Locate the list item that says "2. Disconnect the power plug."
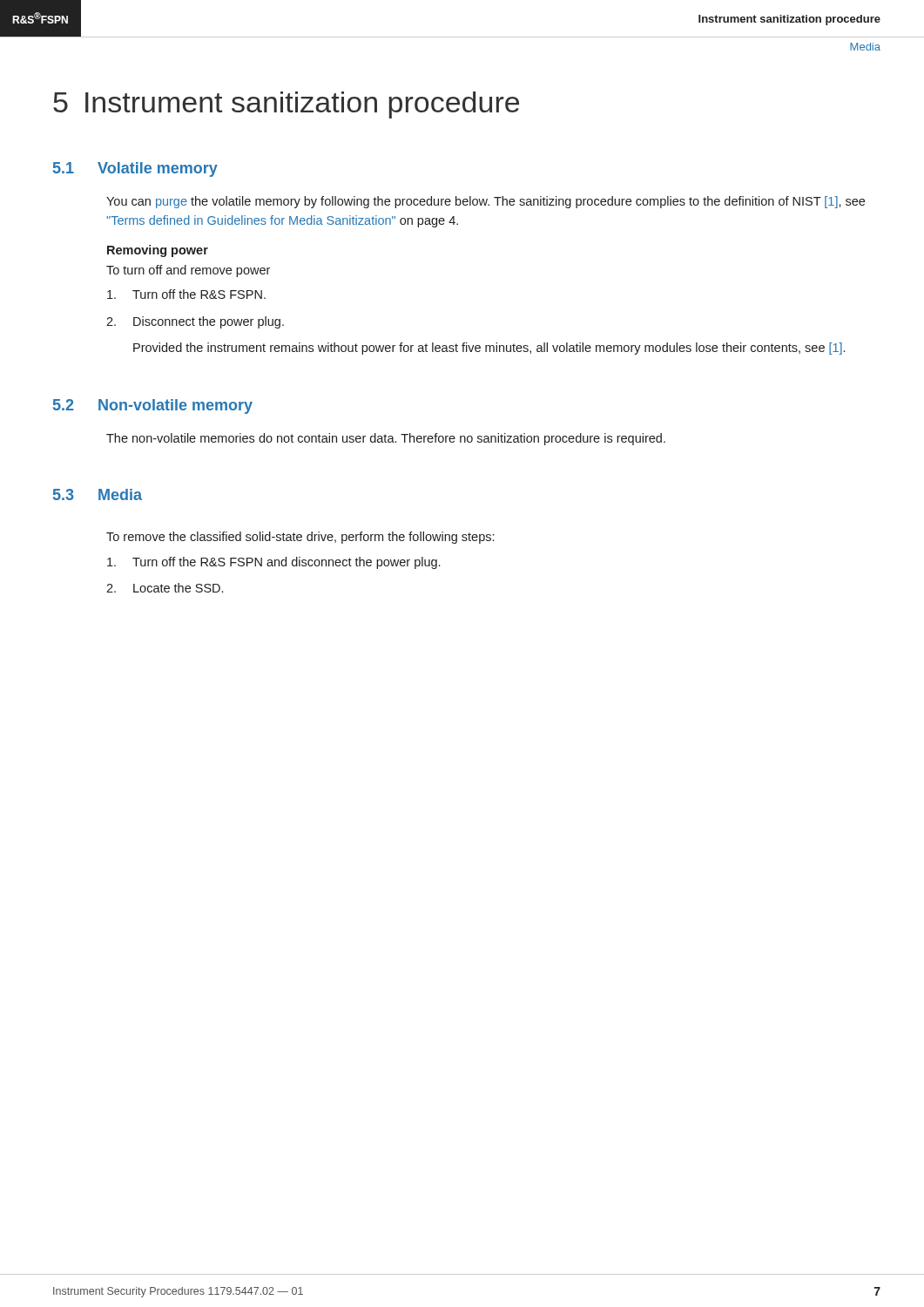Screen dimensions: 1307x924 pos(195,322)
